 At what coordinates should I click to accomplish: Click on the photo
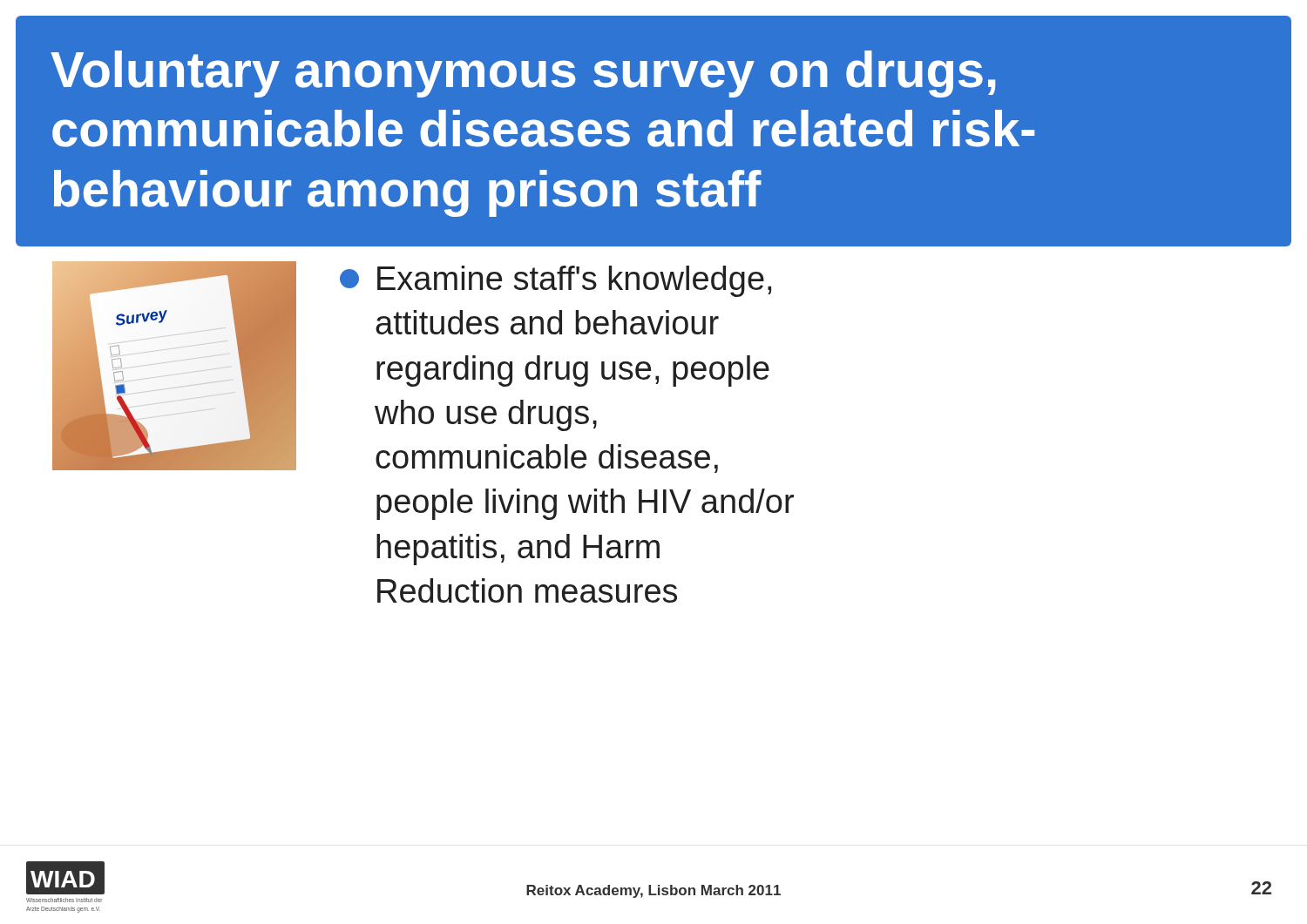pyautogui.click(x=174, y=366)
